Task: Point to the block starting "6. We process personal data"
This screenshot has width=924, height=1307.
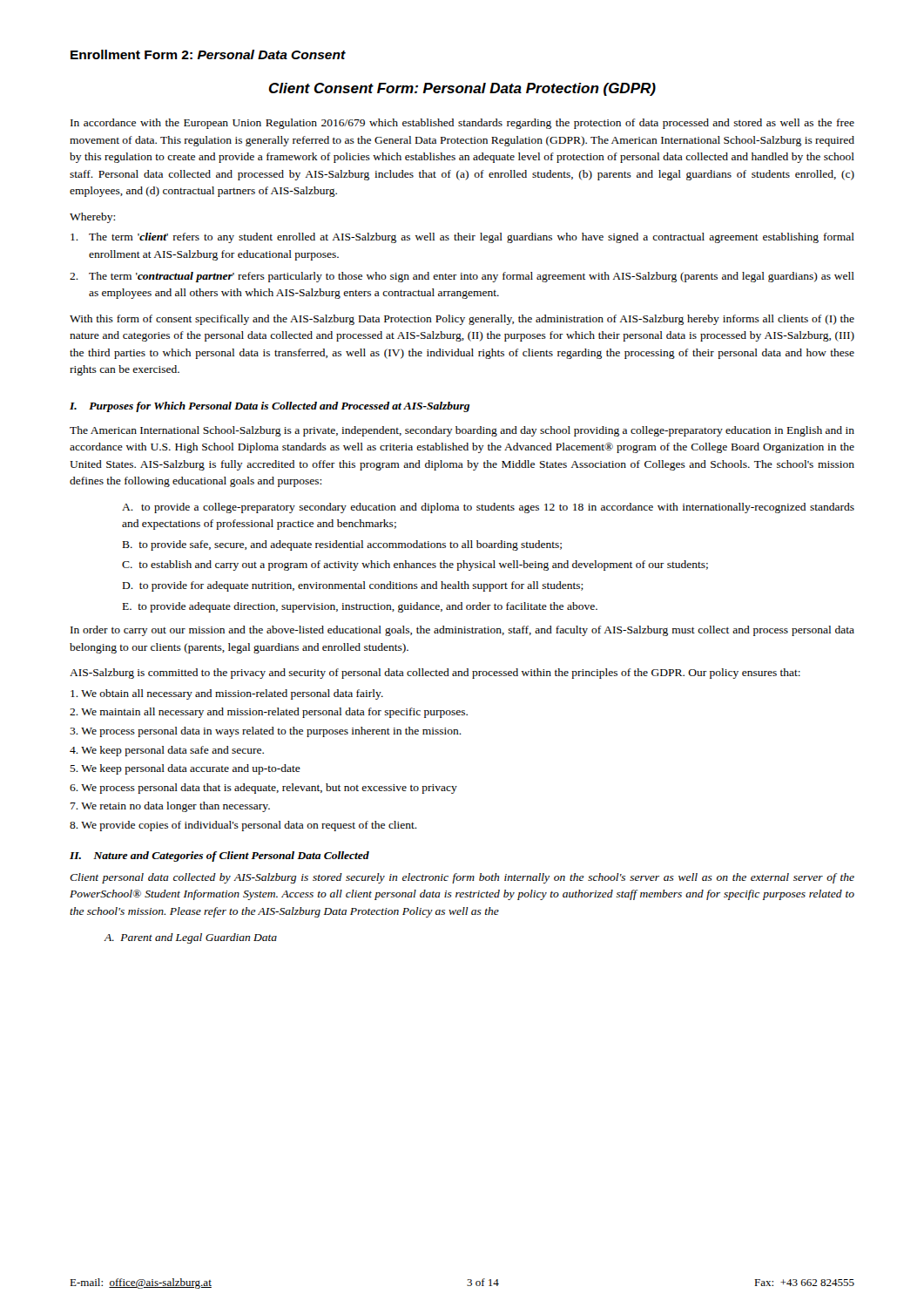Action: coord(263,787)
